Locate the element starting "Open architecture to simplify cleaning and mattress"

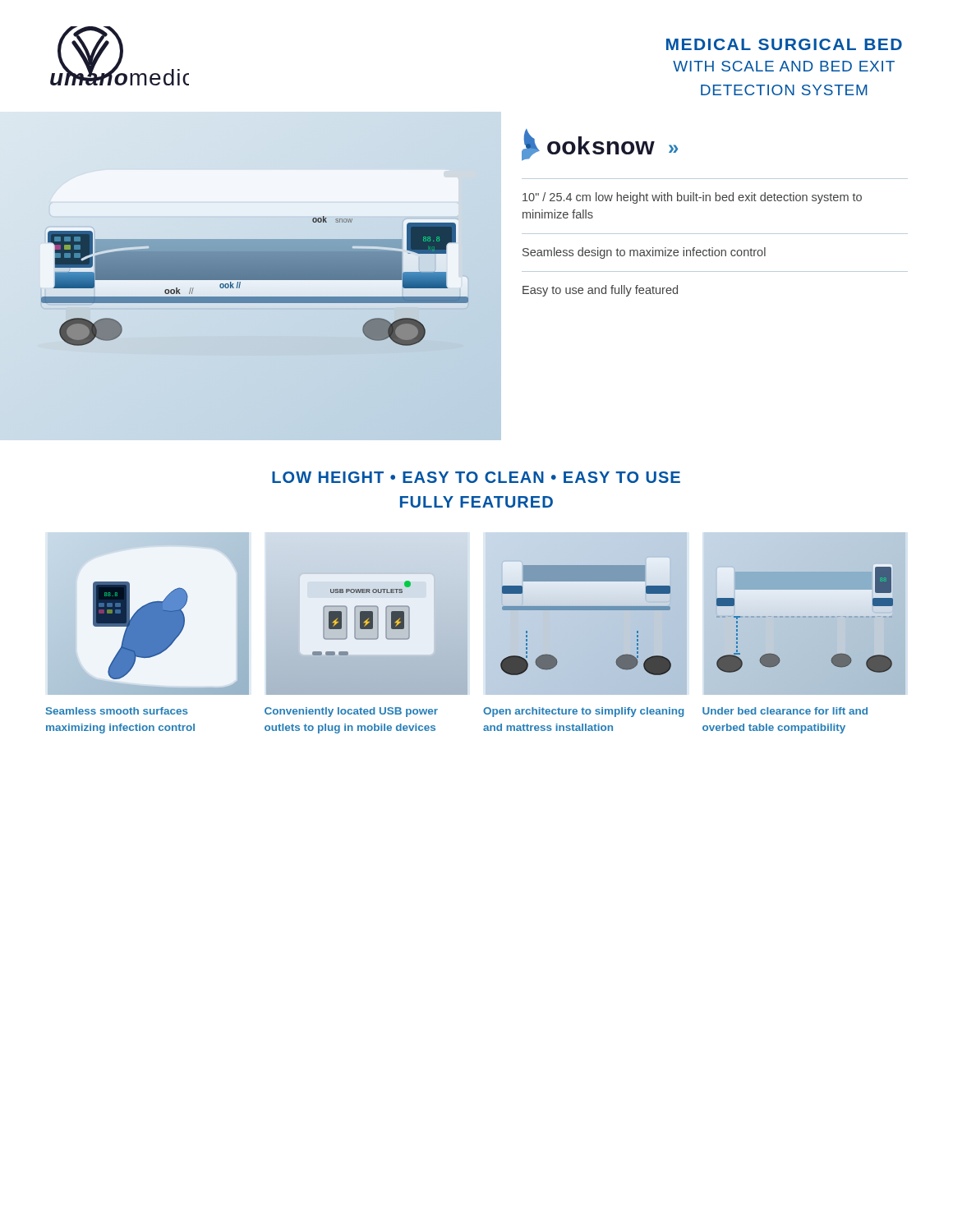coord(584,719)
